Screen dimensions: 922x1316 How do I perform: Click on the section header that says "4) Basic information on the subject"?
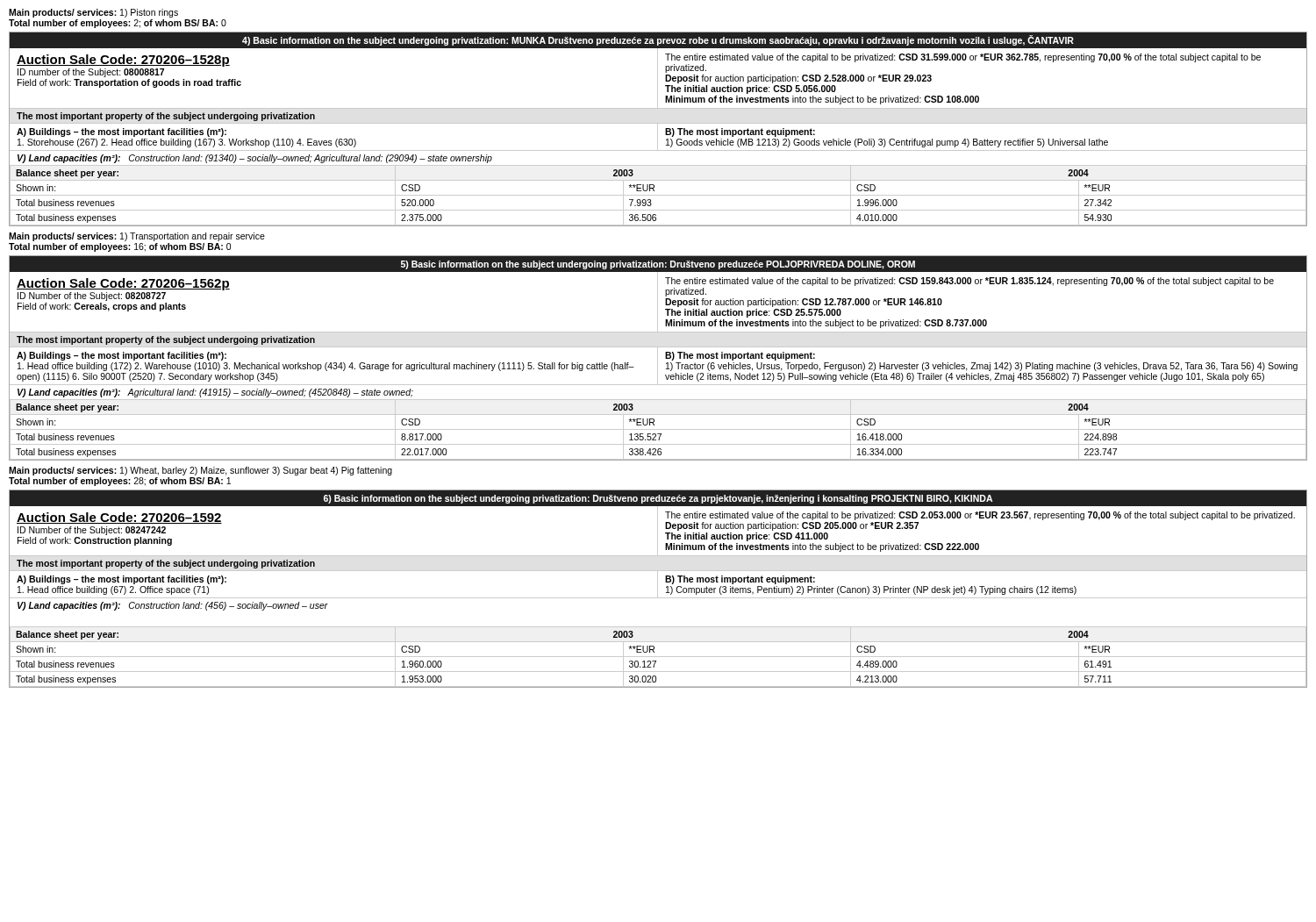tap(658, 40)
